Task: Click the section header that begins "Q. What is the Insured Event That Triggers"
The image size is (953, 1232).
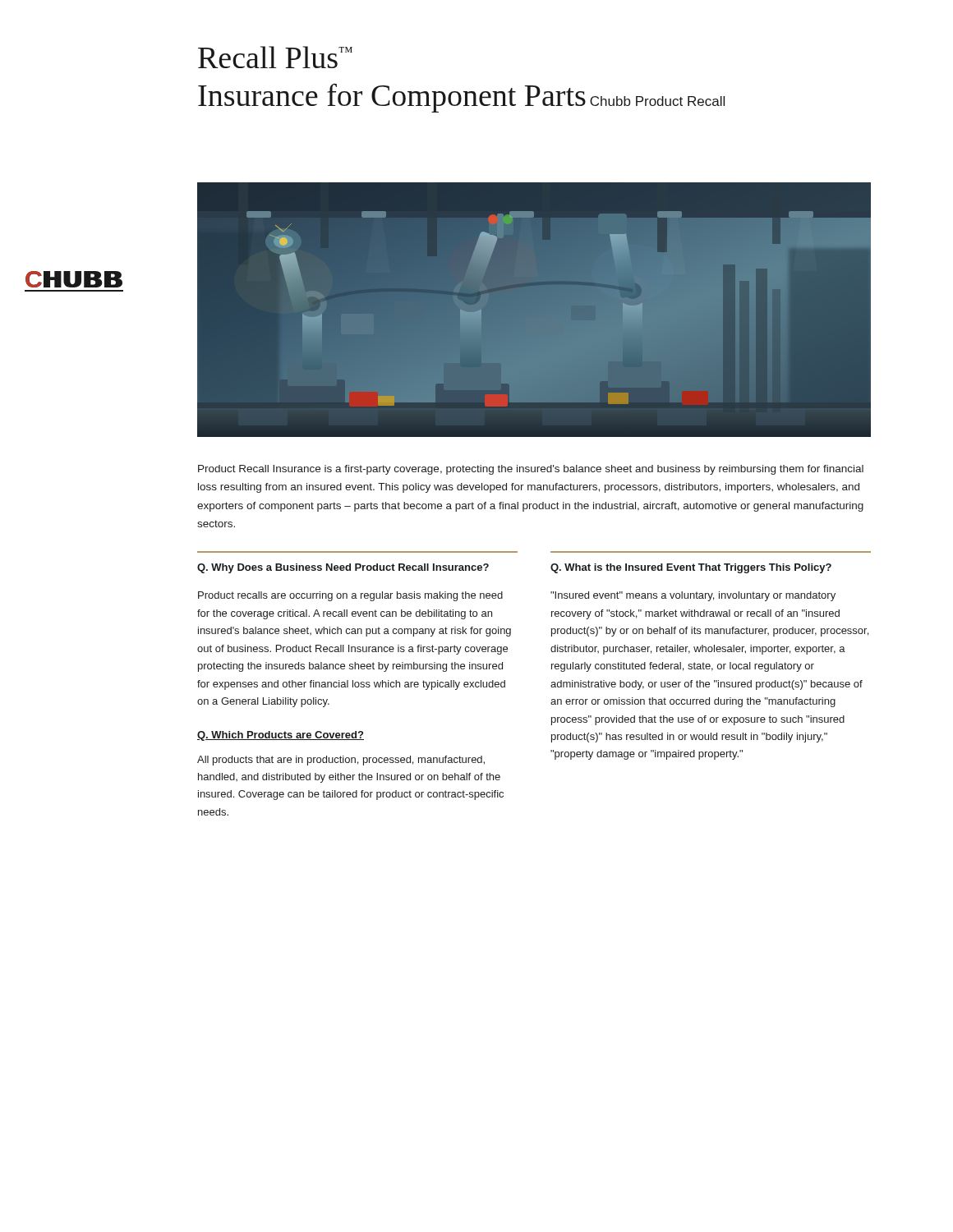Action: click(x=691, y=567)
